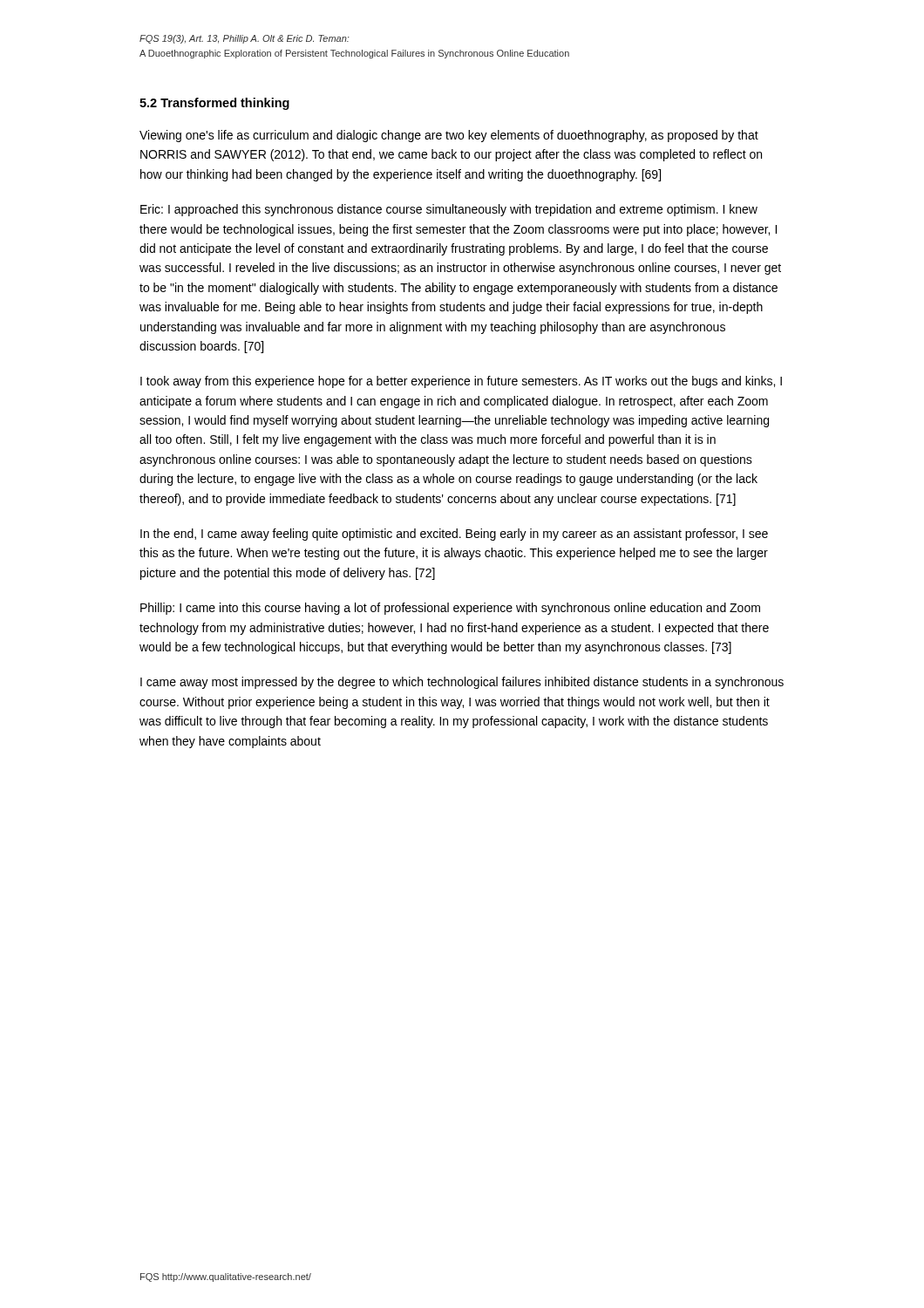Locate the block of text that opens with "I took away from this experience hope"
The image size is (924, 1308).
461,440
